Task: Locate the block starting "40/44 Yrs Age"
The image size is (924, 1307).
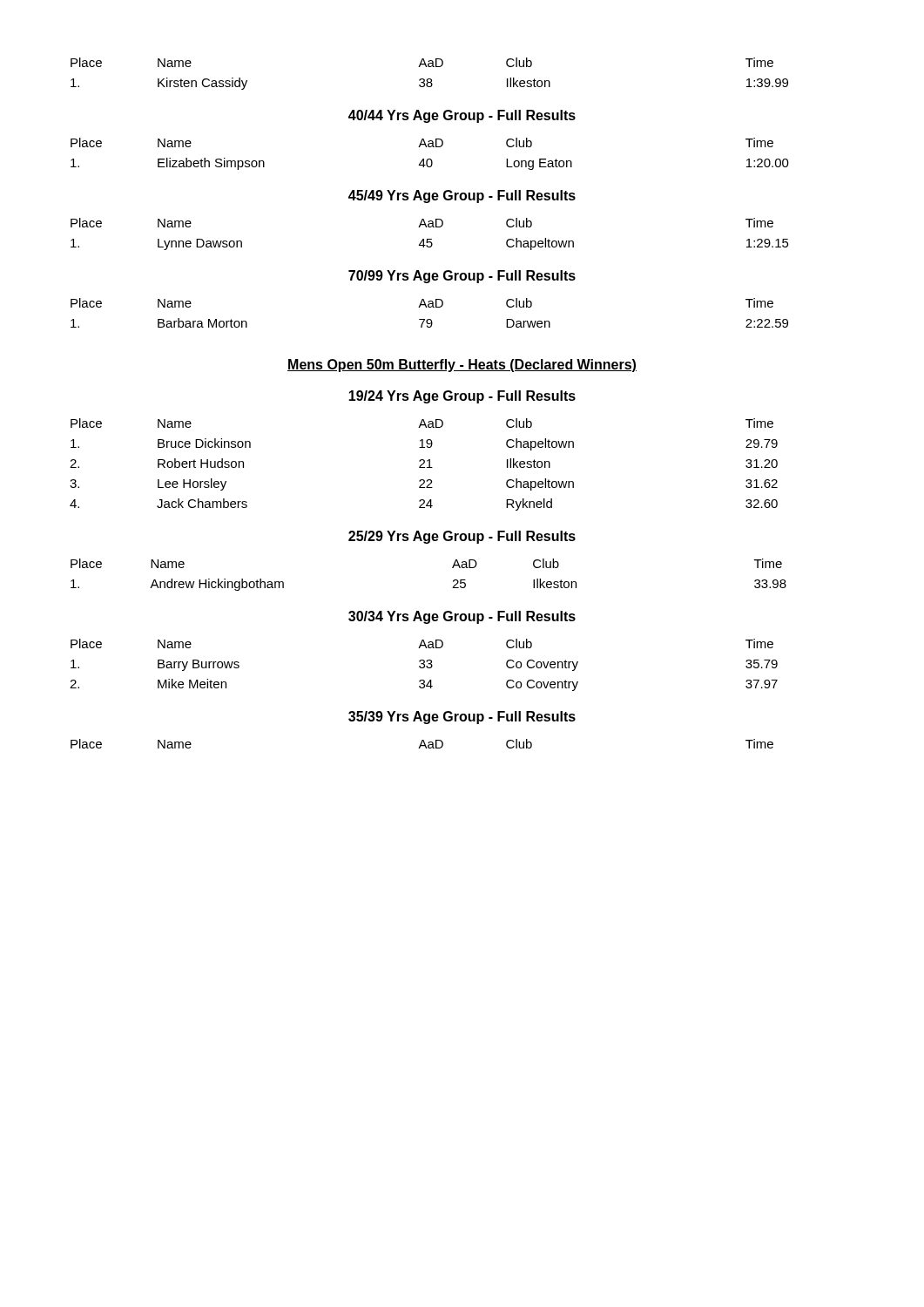Action: click(462, 115)
